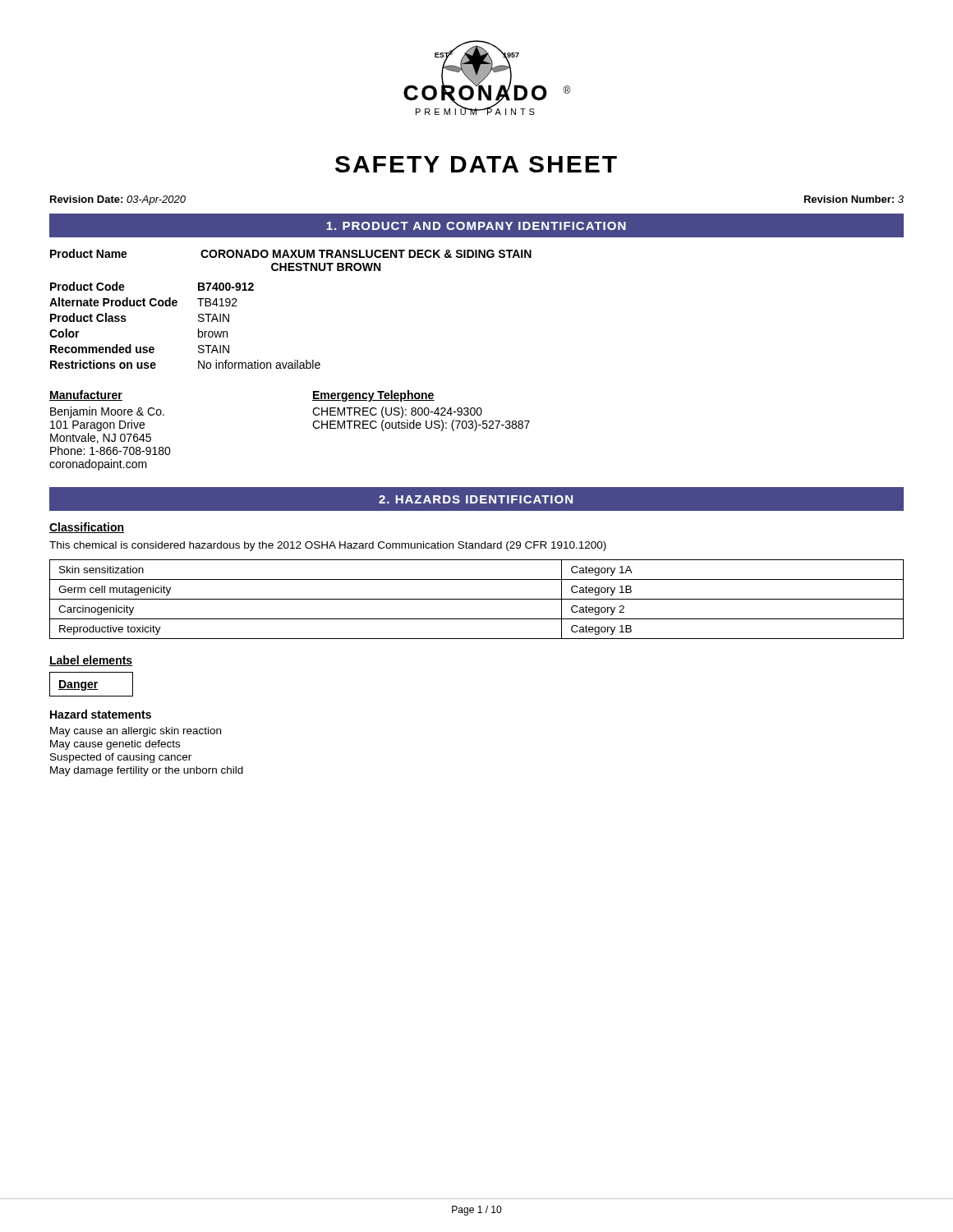Find the text block that reads "May cause an allergic skin reaction"
The width and height of the screenshot is (953, 1232).
136,732
